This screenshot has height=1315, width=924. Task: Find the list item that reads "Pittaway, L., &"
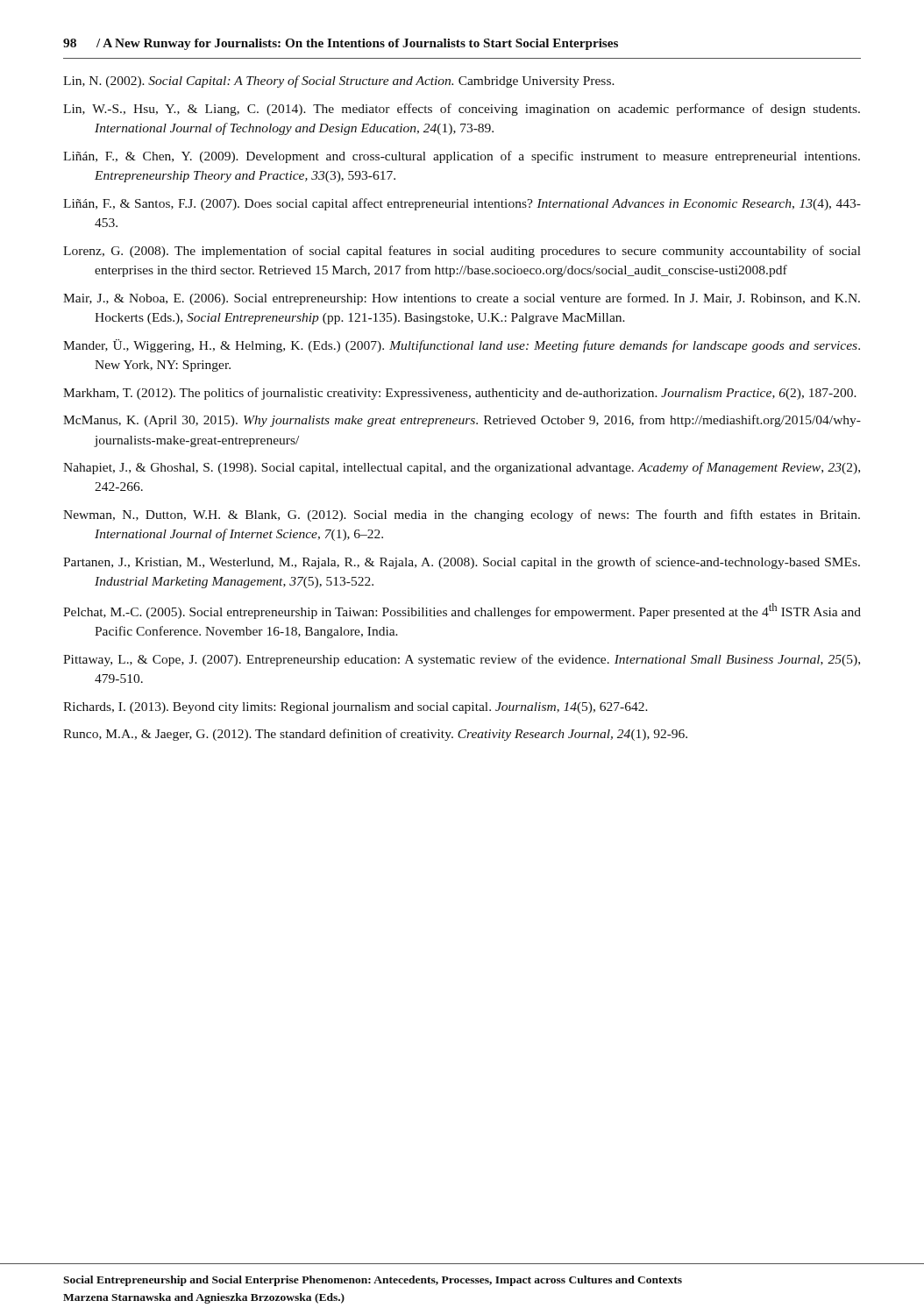pyautogui.click(x=462, y=669)
